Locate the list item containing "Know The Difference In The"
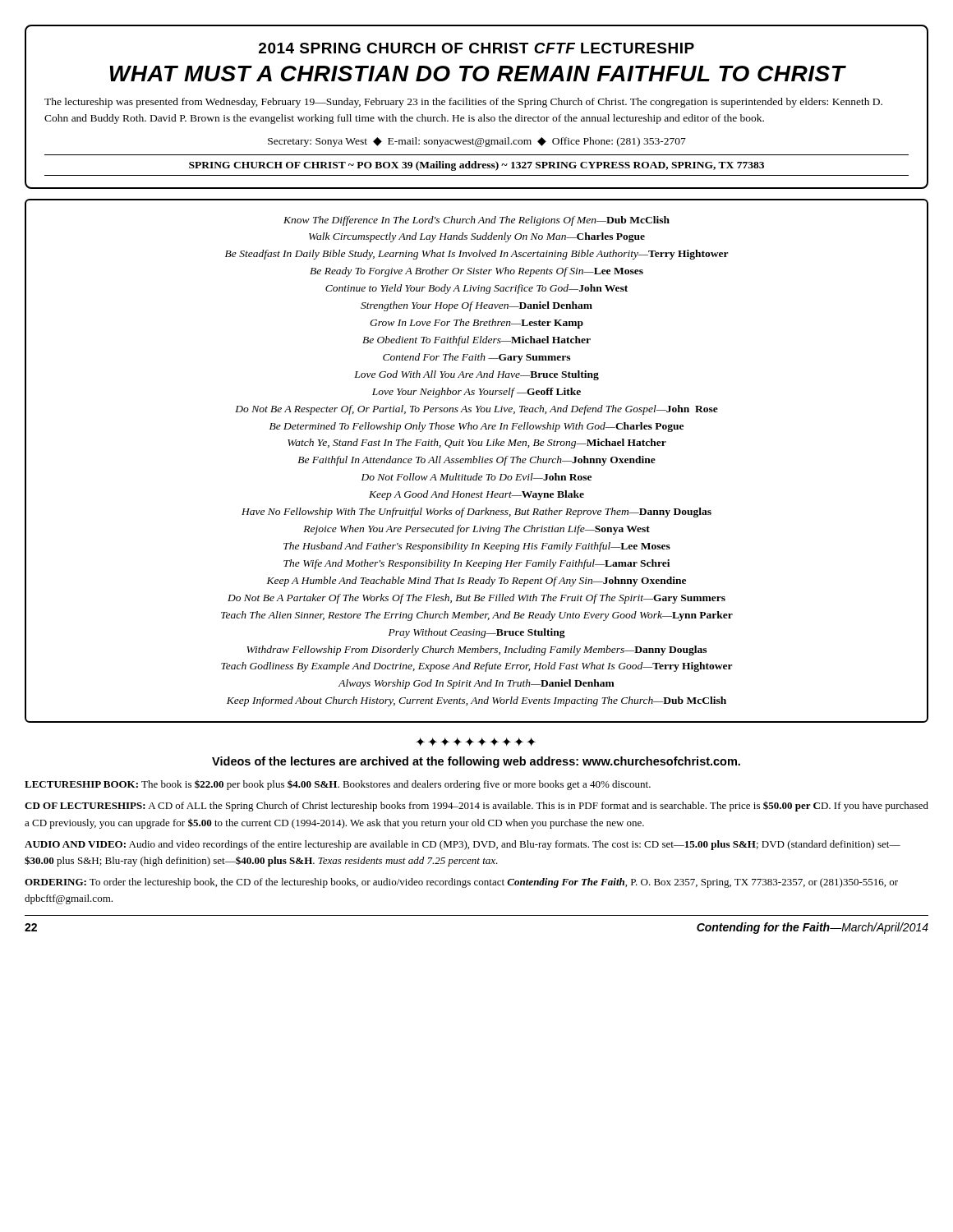The image size is (953, 1232). pyautogui.click(x=476, y=219)
